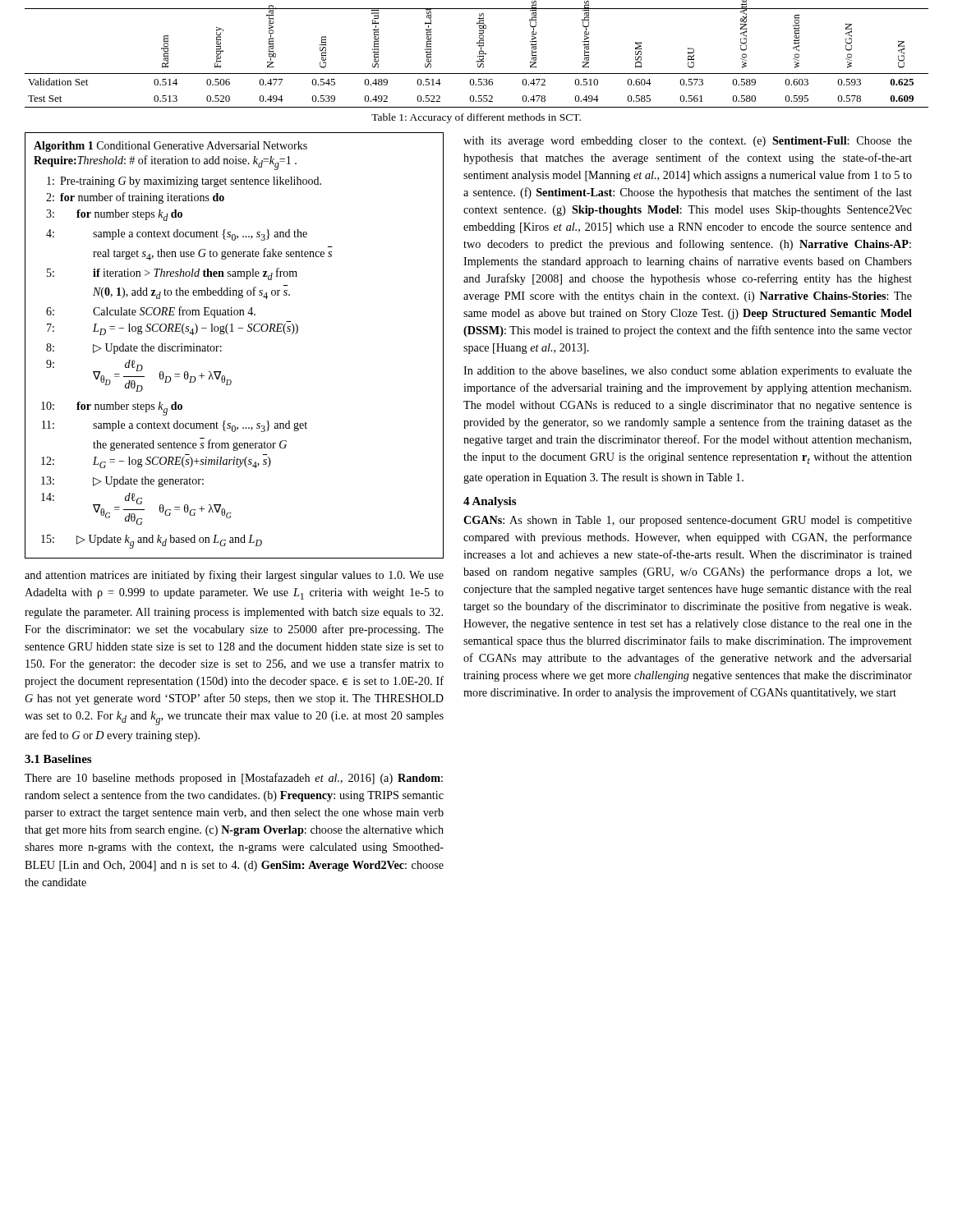Find the element starting "There are 10 baseline methods proposed in [Mostafazadeh"
The image size is (953, 1232).
pos(234,830)
